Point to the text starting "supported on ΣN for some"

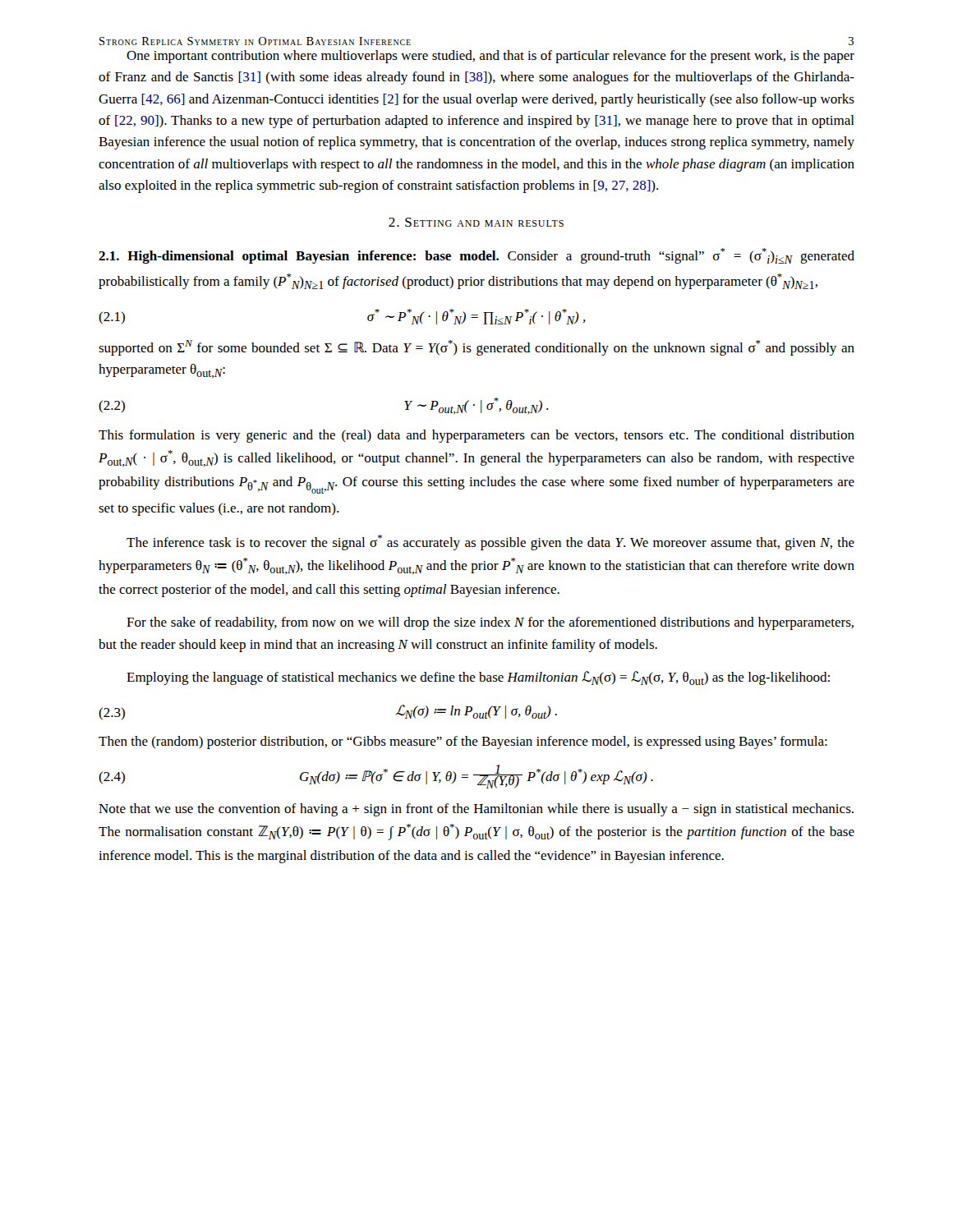[x=476, y=360]
